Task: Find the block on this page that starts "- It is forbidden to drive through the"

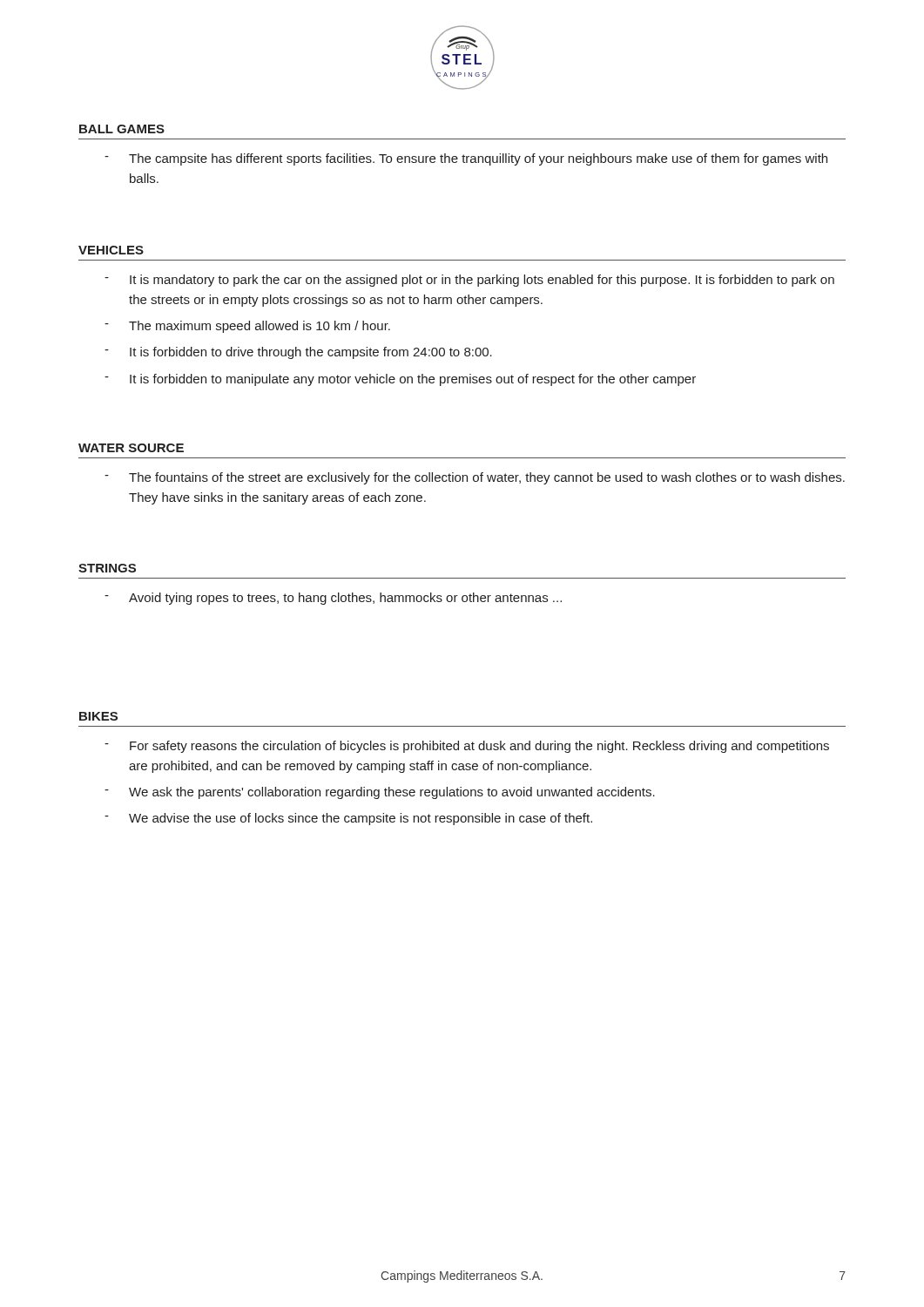Action: 475,352
